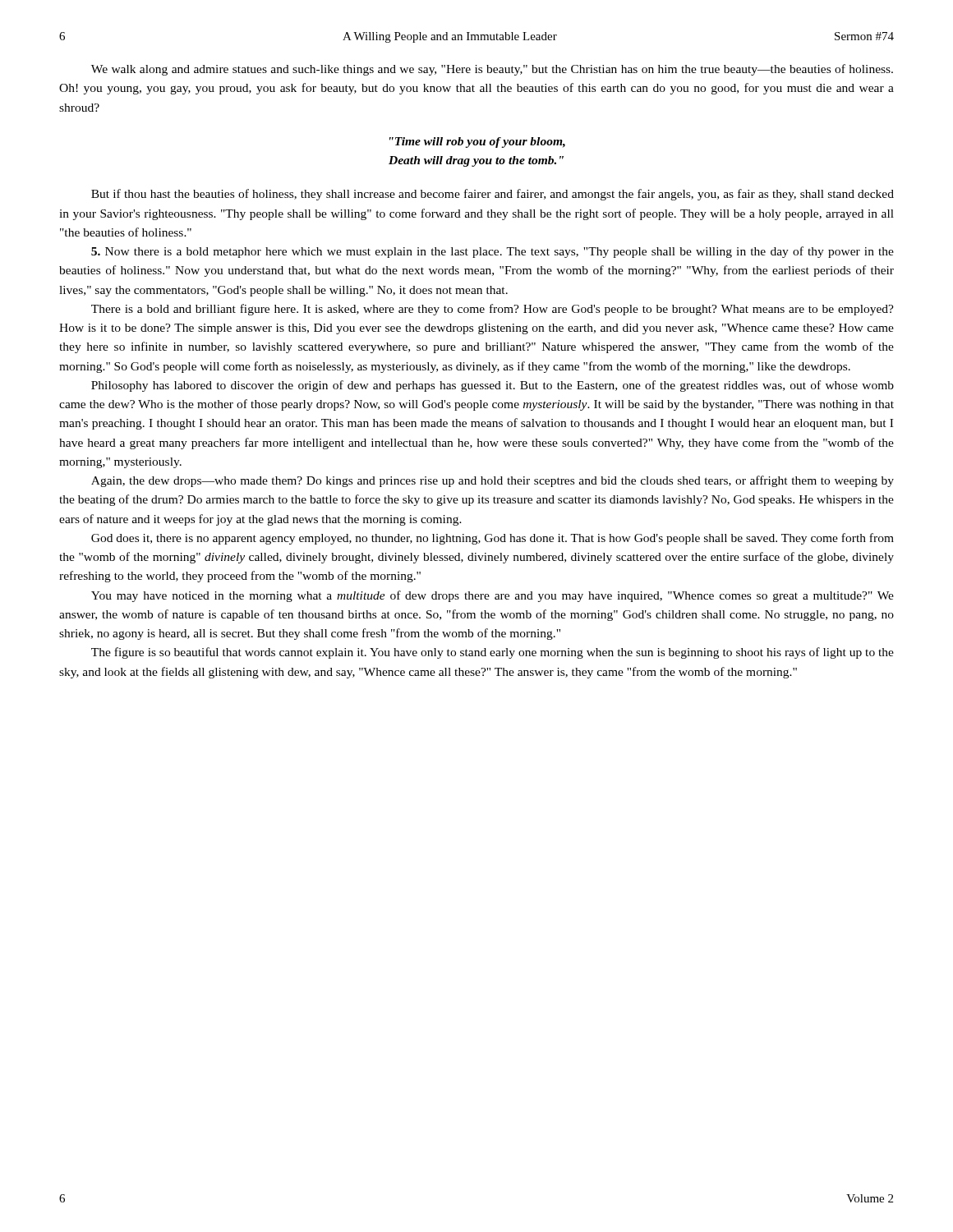Viewport: 953px width, 1232px height.
Task: Locate the text starting "The figure is so beautiful that words cannot"
Action: (x=476, y=662)
